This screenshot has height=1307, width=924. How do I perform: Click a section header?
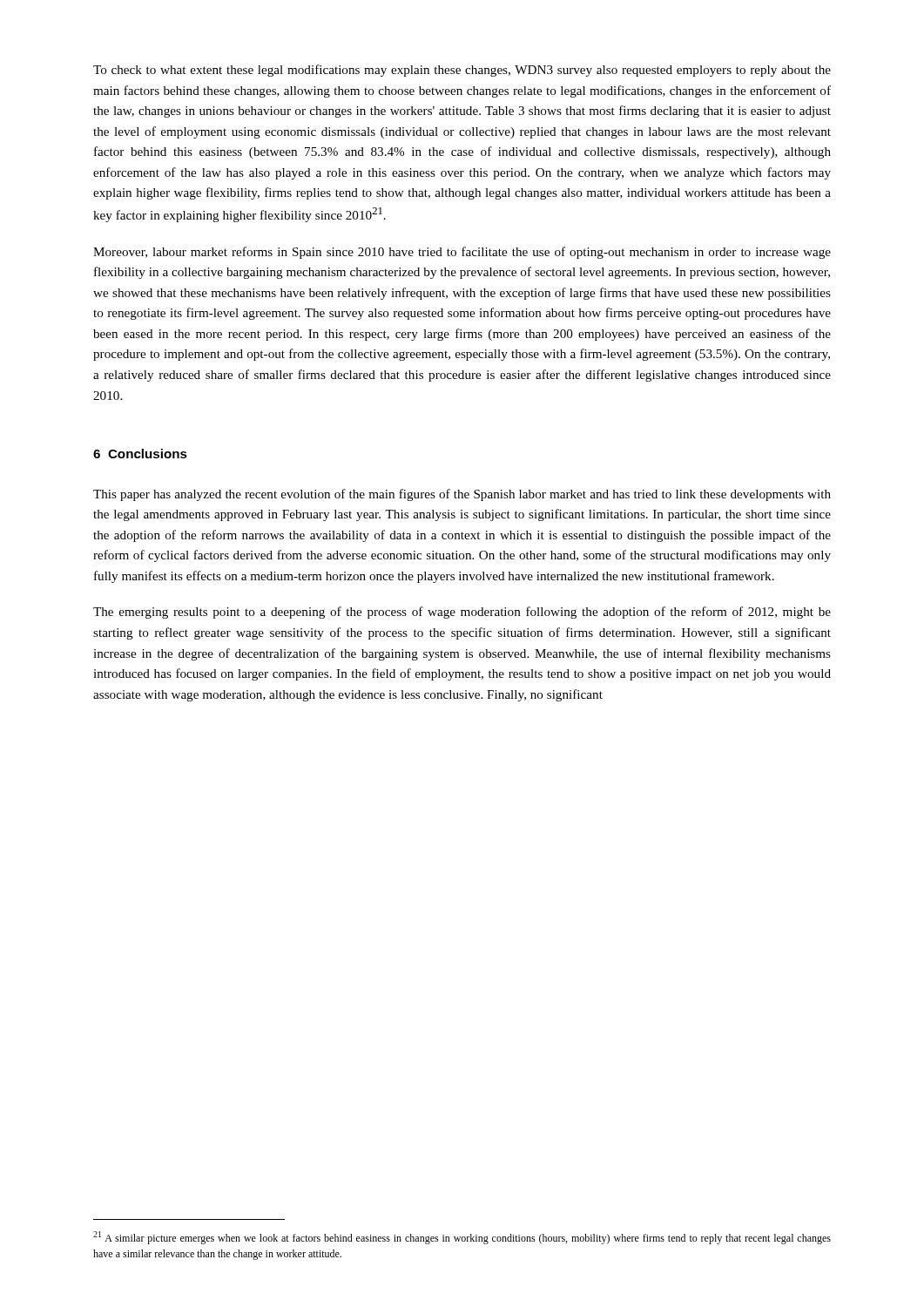coord(140,454)
